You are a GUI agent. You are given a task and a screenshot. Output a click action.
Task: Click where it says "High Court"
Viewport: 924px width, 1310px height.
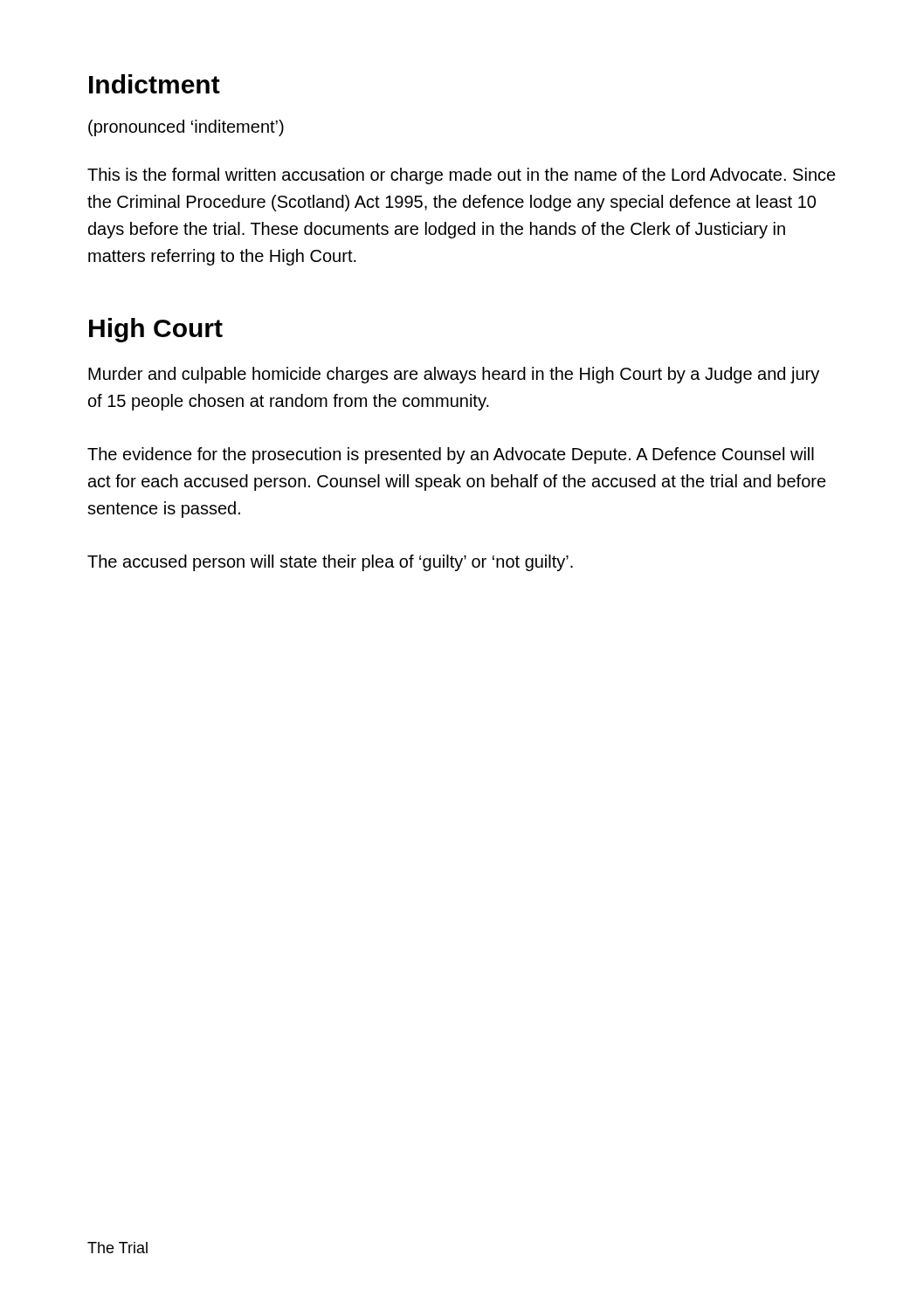[x=156, y=330]
